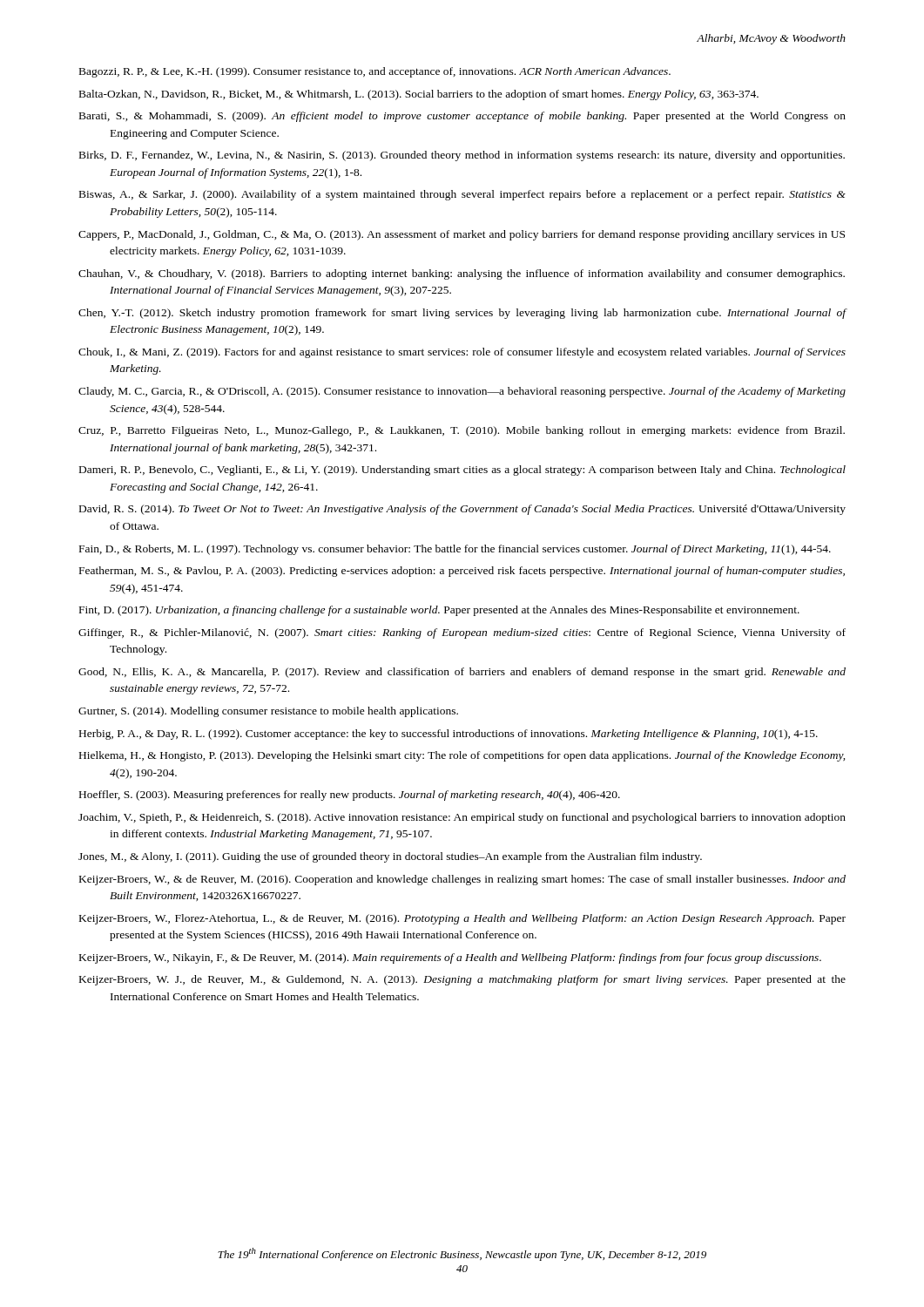Where is the passage that starts "Featherman, M. S., &"?
The height and width of the screenshot is (1307, 924).
pos(462,579)
